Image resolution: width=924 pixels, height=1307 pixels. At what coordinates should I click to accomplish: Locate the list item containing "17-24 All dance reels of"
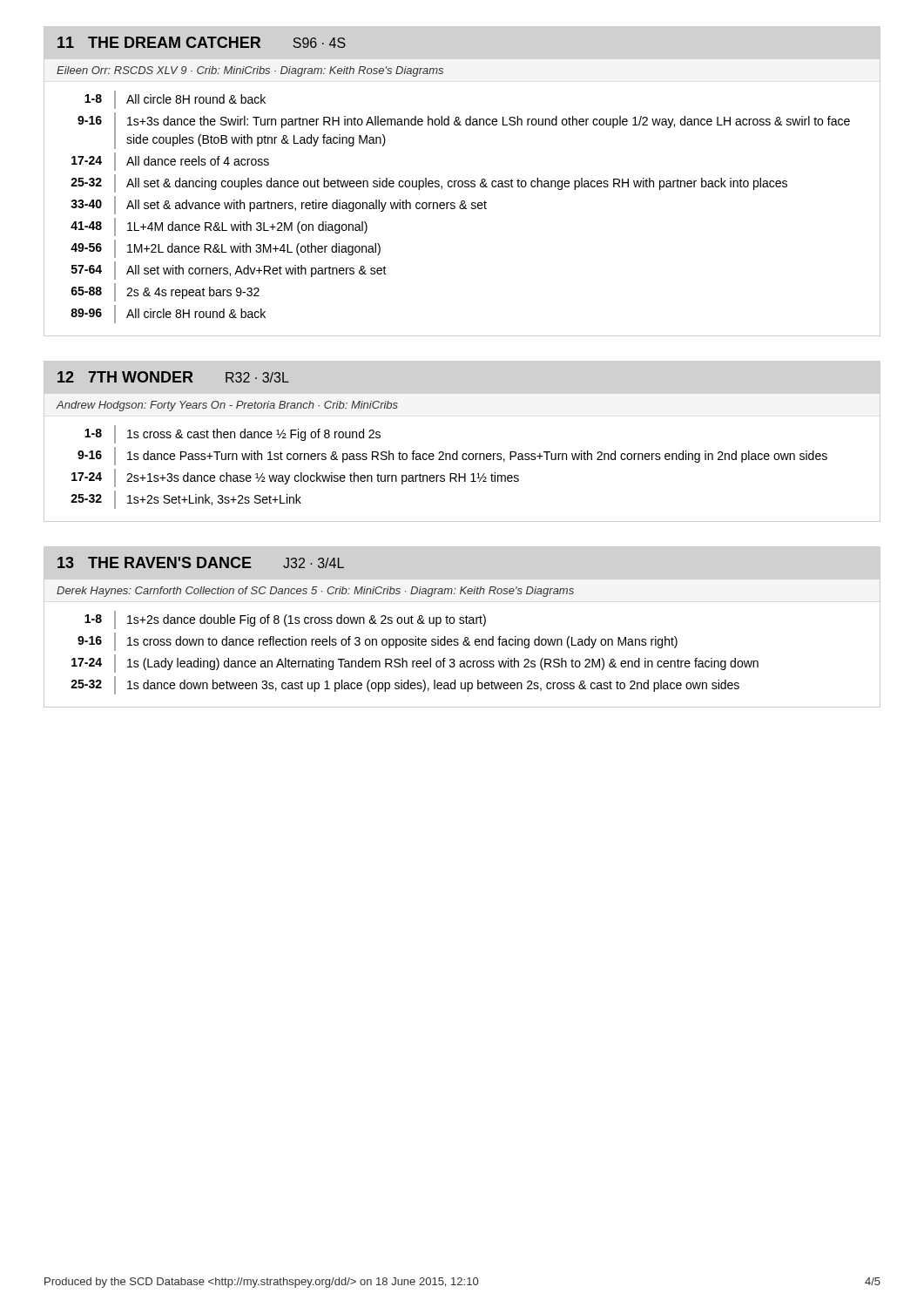pyautogui.click(x=170, y=162)
